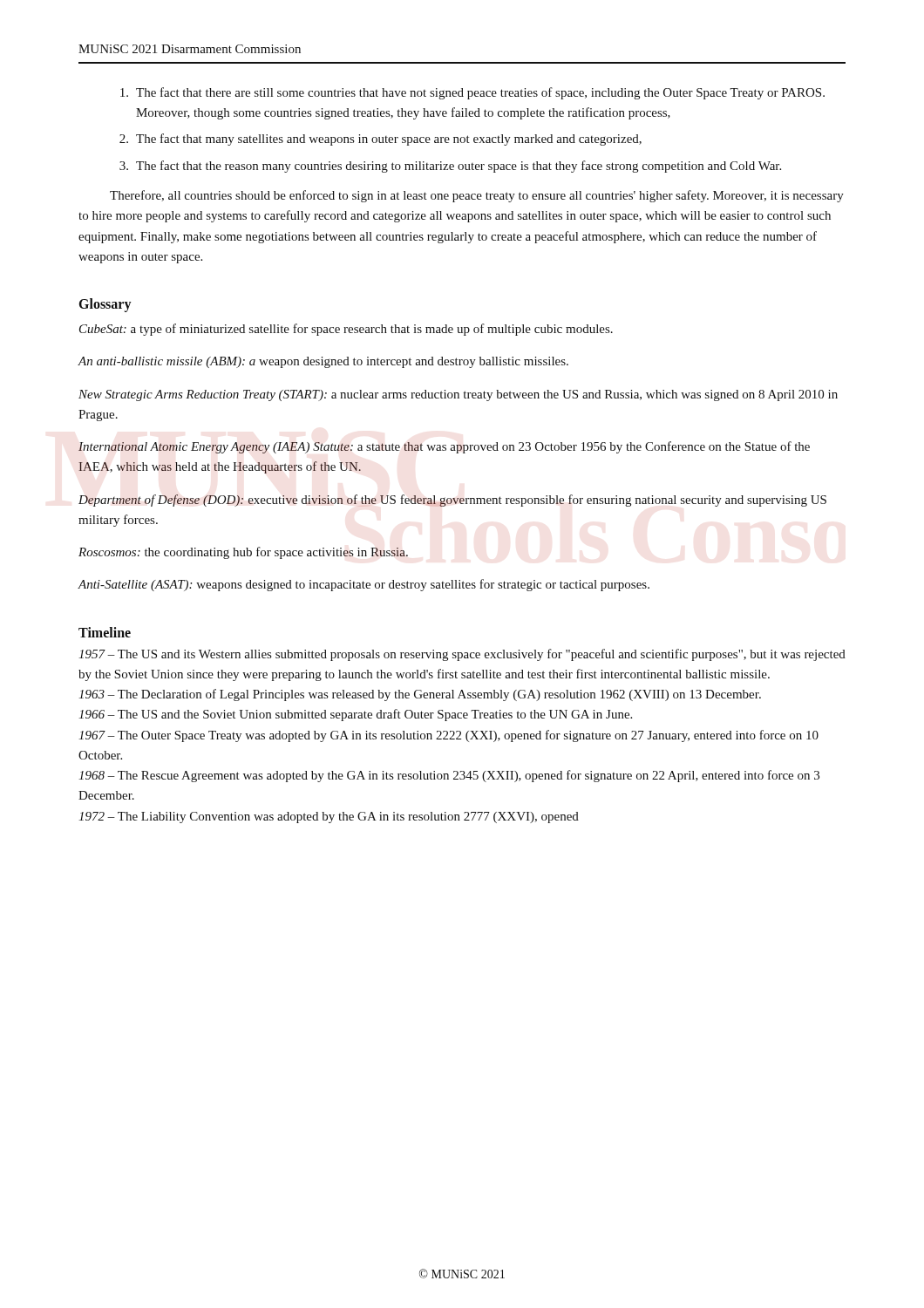Viewport: 924px width, 1308px height.
Task: Click on the text block containing "Anti-Satellite (ASAT): weapons designed to incapacitate or destroy"
Action: point(364,584)
